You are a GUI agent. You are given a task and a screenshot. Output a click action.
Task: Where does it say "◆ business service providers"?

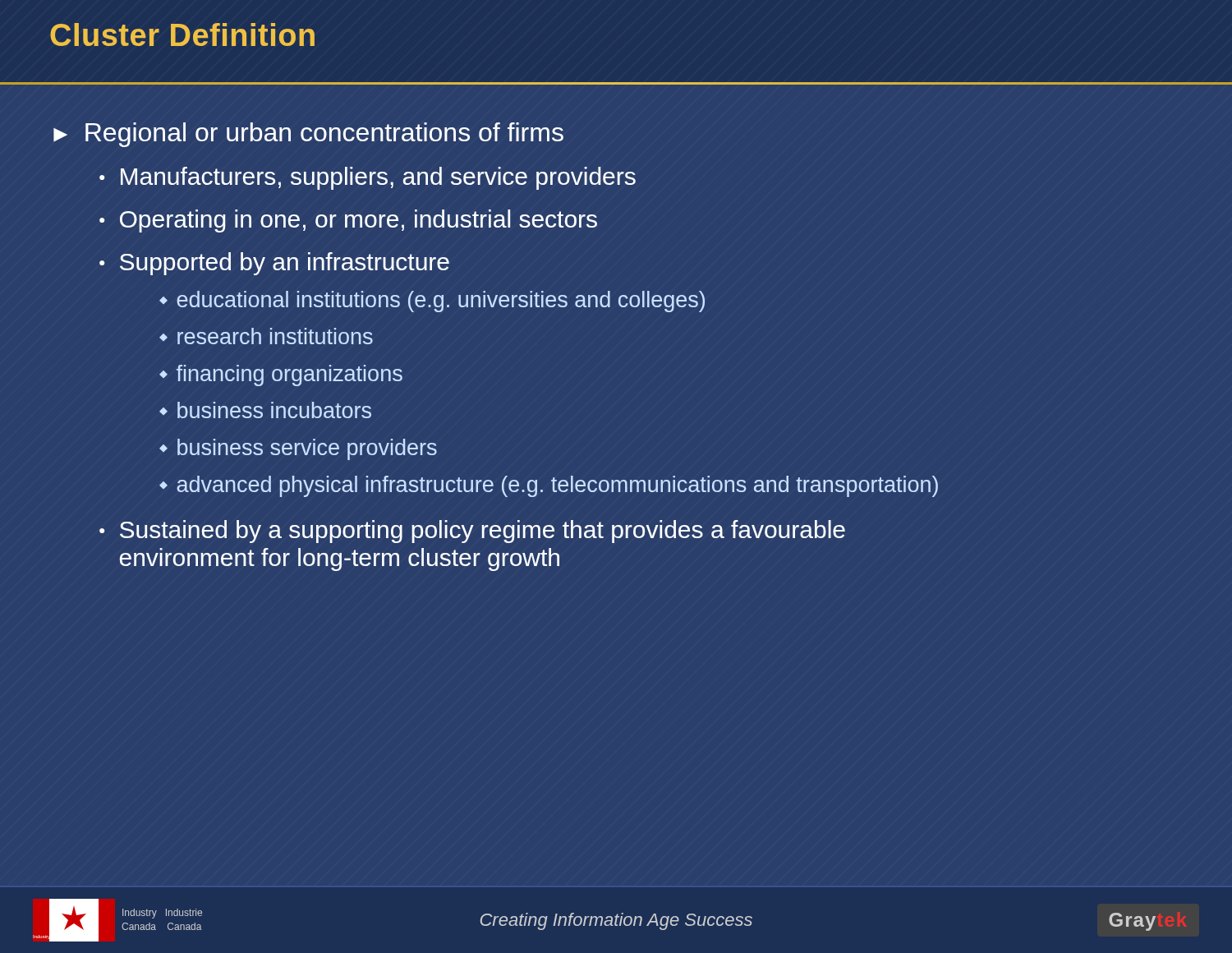tap(299, 448)
